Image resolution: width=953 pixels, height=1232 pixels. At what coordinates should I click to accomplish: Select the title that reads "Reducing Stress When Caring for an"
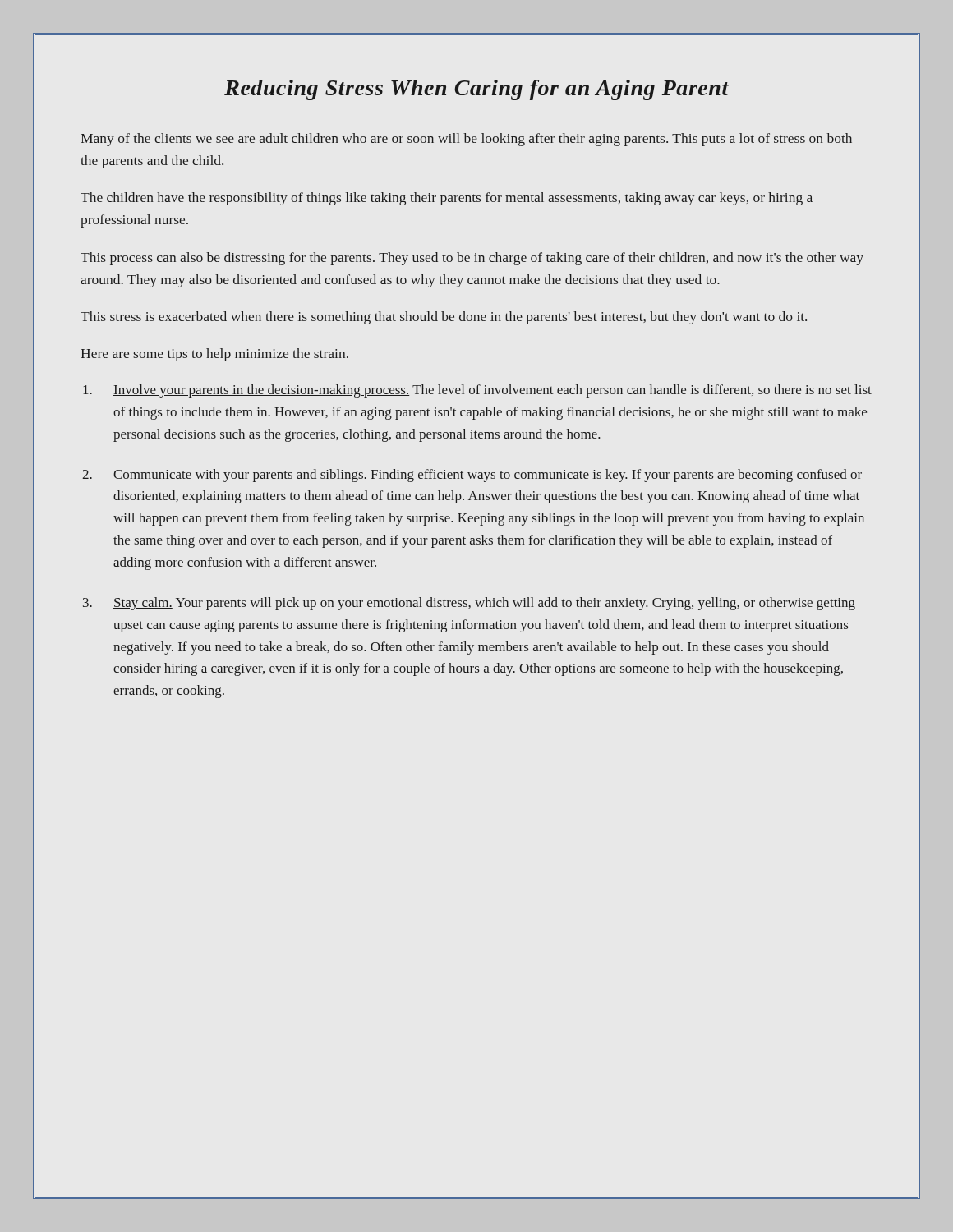476,87
